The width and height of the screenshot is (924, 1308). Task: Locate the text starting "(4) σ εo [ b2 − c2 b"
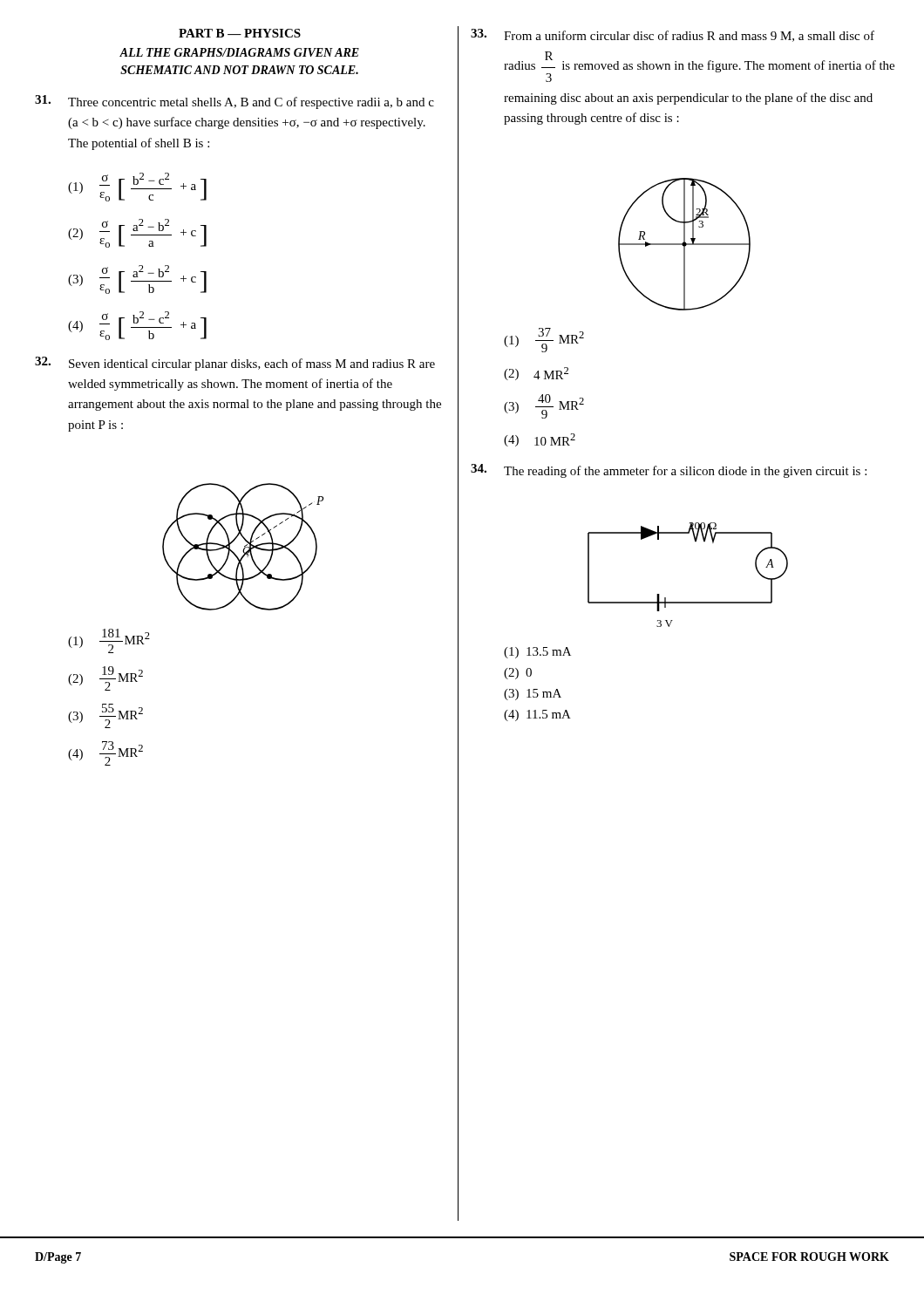click(138, 326)
